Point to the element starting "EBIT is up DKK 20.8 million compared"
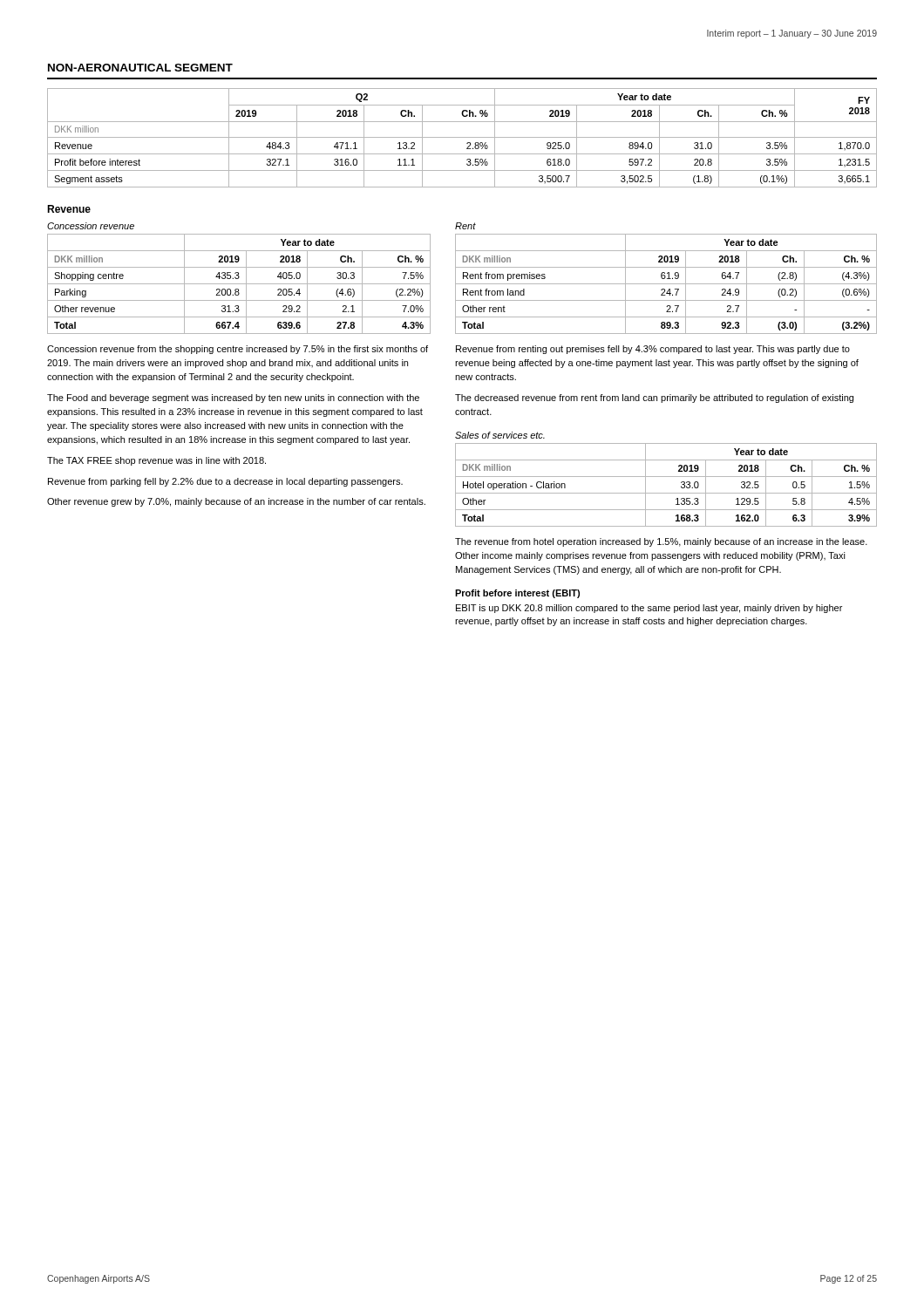Screen dimensions: 1308x924 tap(666, 615)
